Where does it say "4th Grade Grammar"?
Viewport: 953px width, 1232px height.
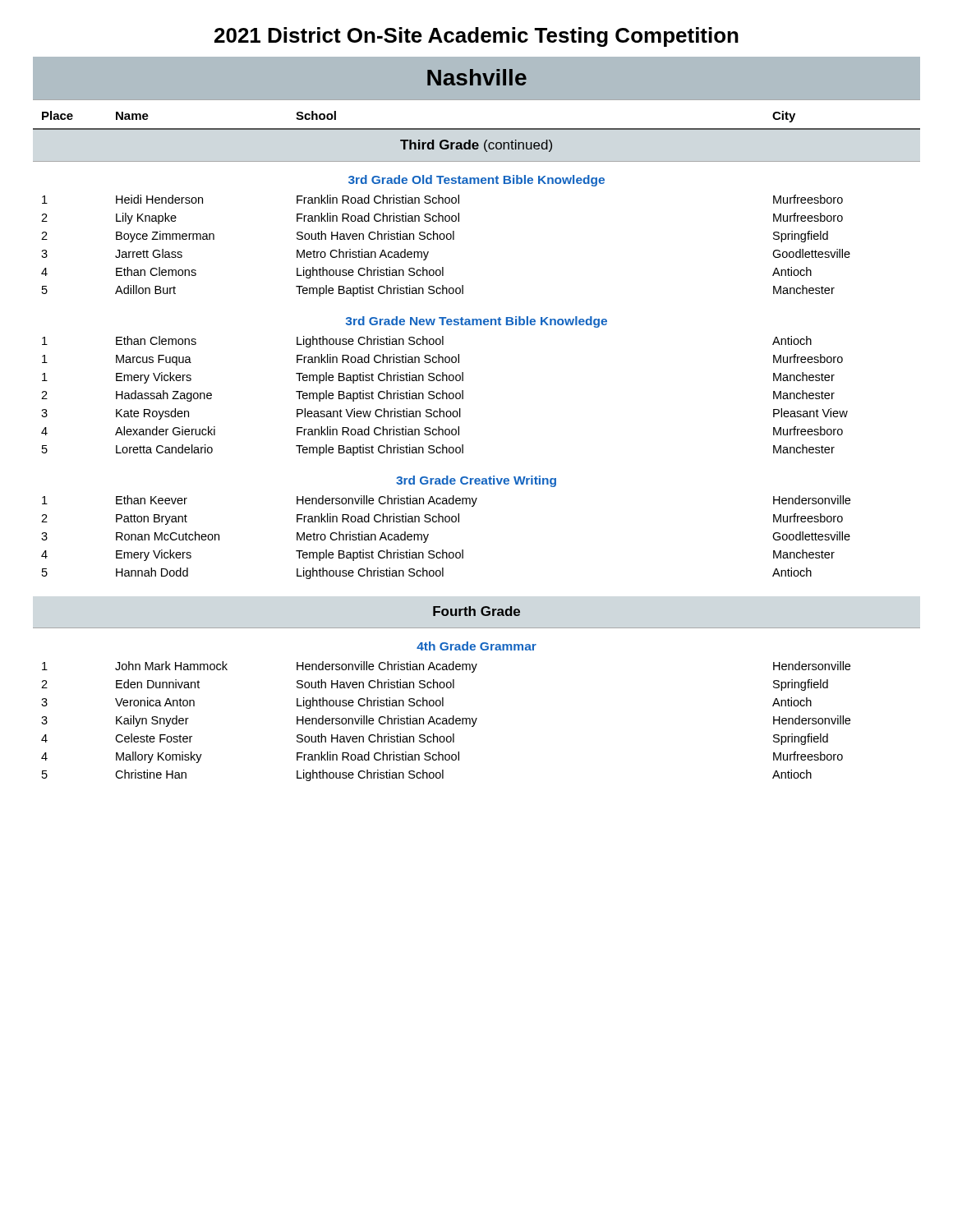pyautogui.click(x=476, y=646)
